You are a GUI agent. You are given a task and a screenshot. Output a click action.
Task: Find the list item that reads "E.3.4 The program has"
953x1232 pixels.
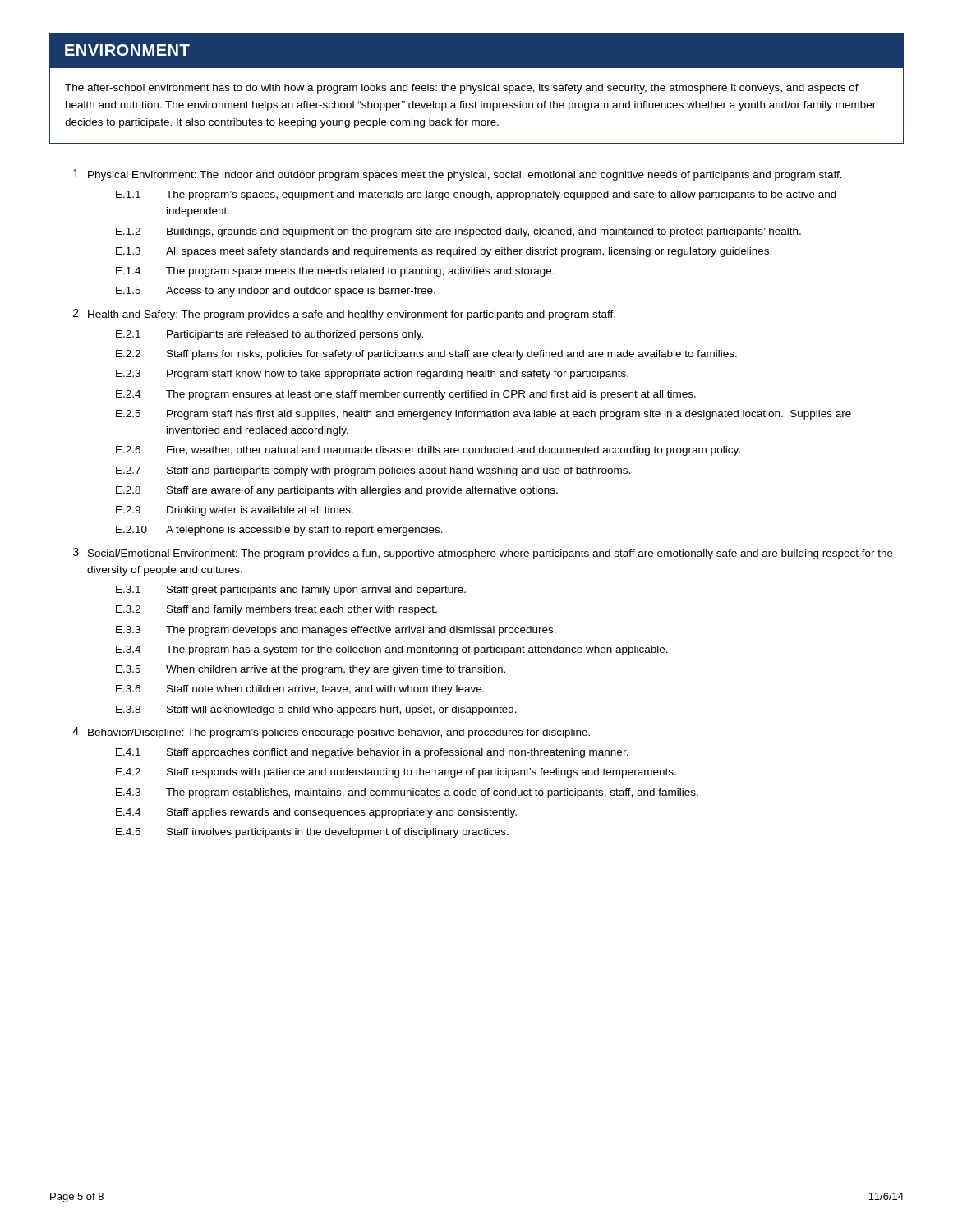(x=392, y=650)
